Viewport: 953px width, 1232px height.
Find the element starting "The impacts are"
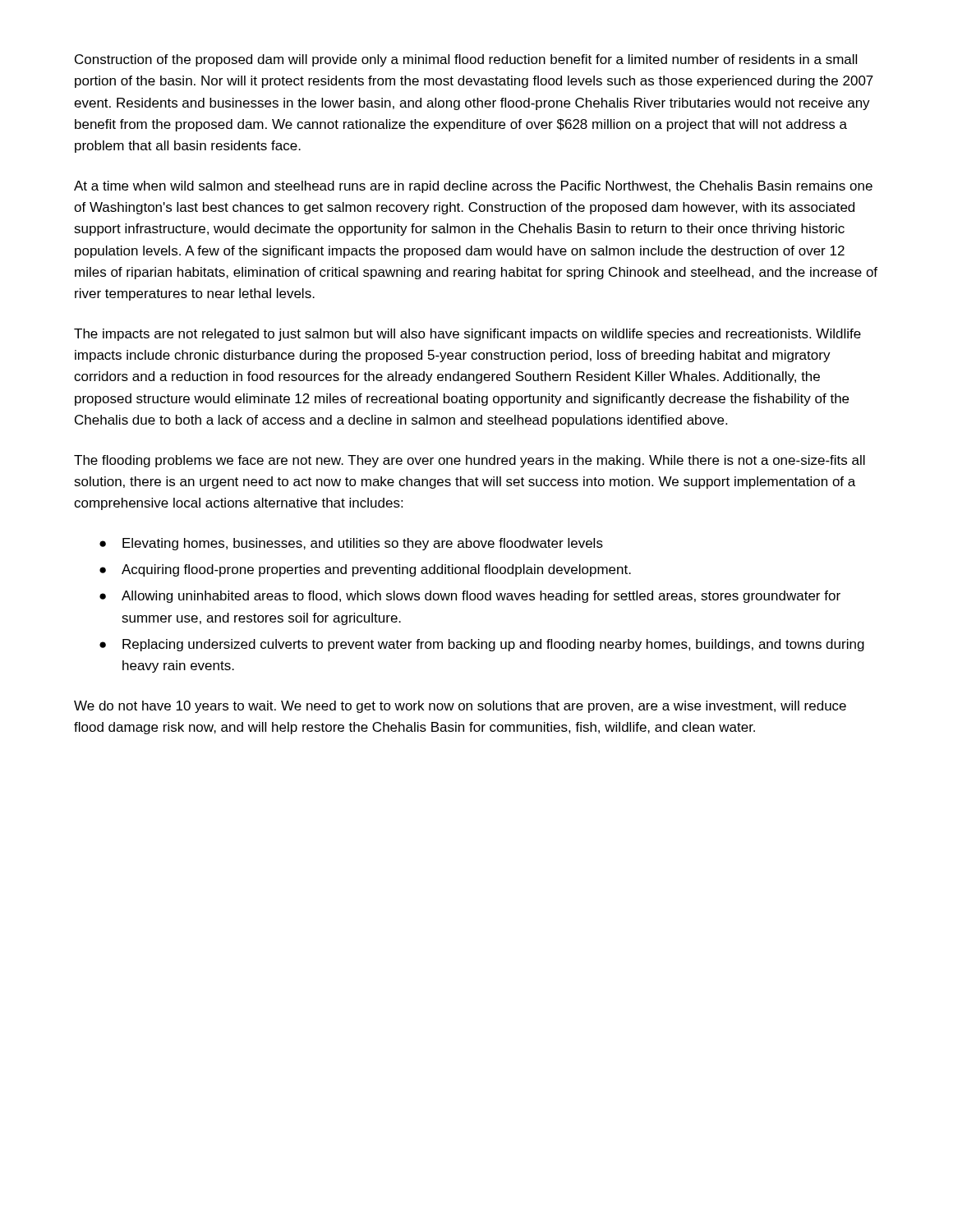point(468,377)
